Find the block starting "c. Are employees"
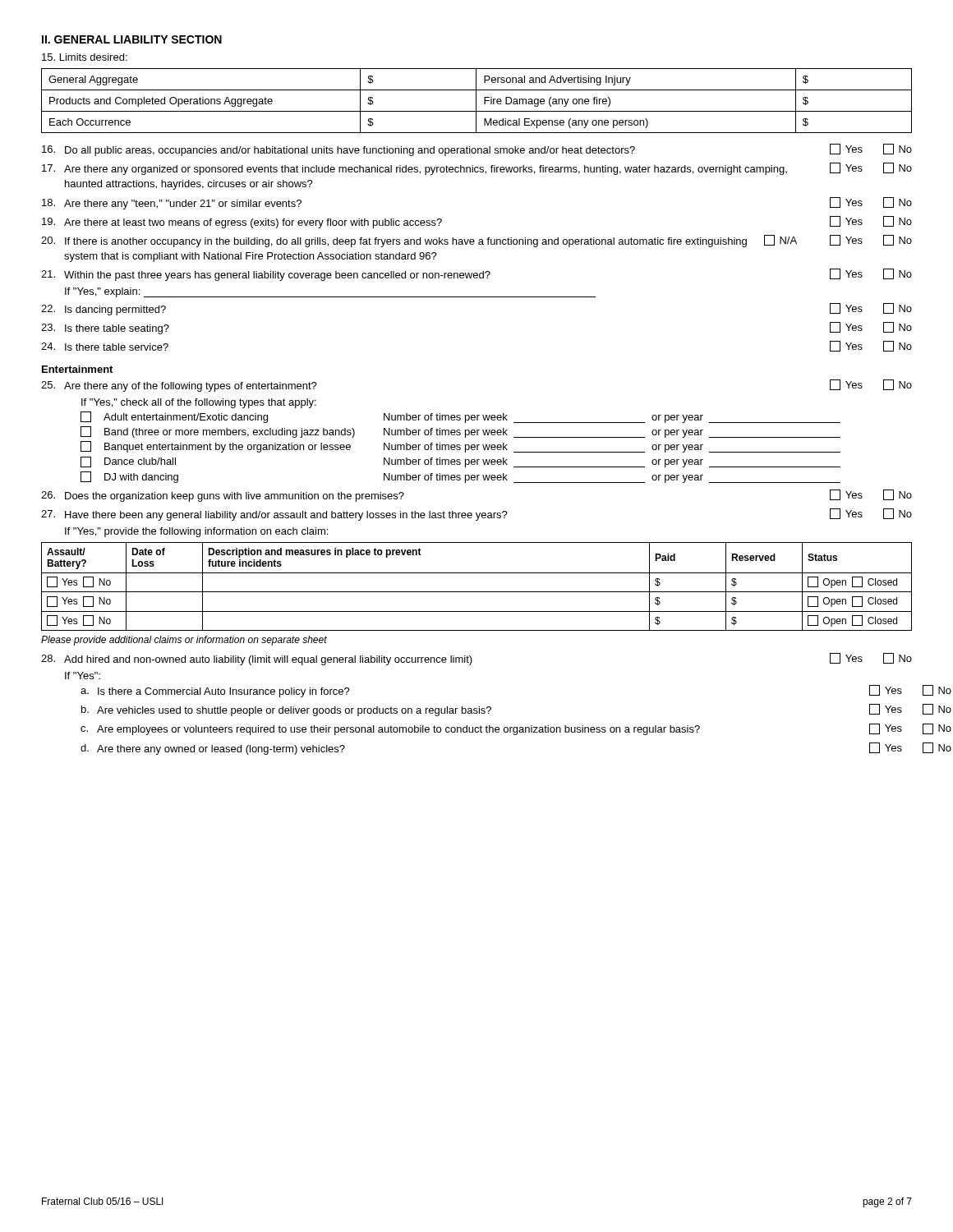The height and width of the screenshot is (1232, 953). coord(516,730)
